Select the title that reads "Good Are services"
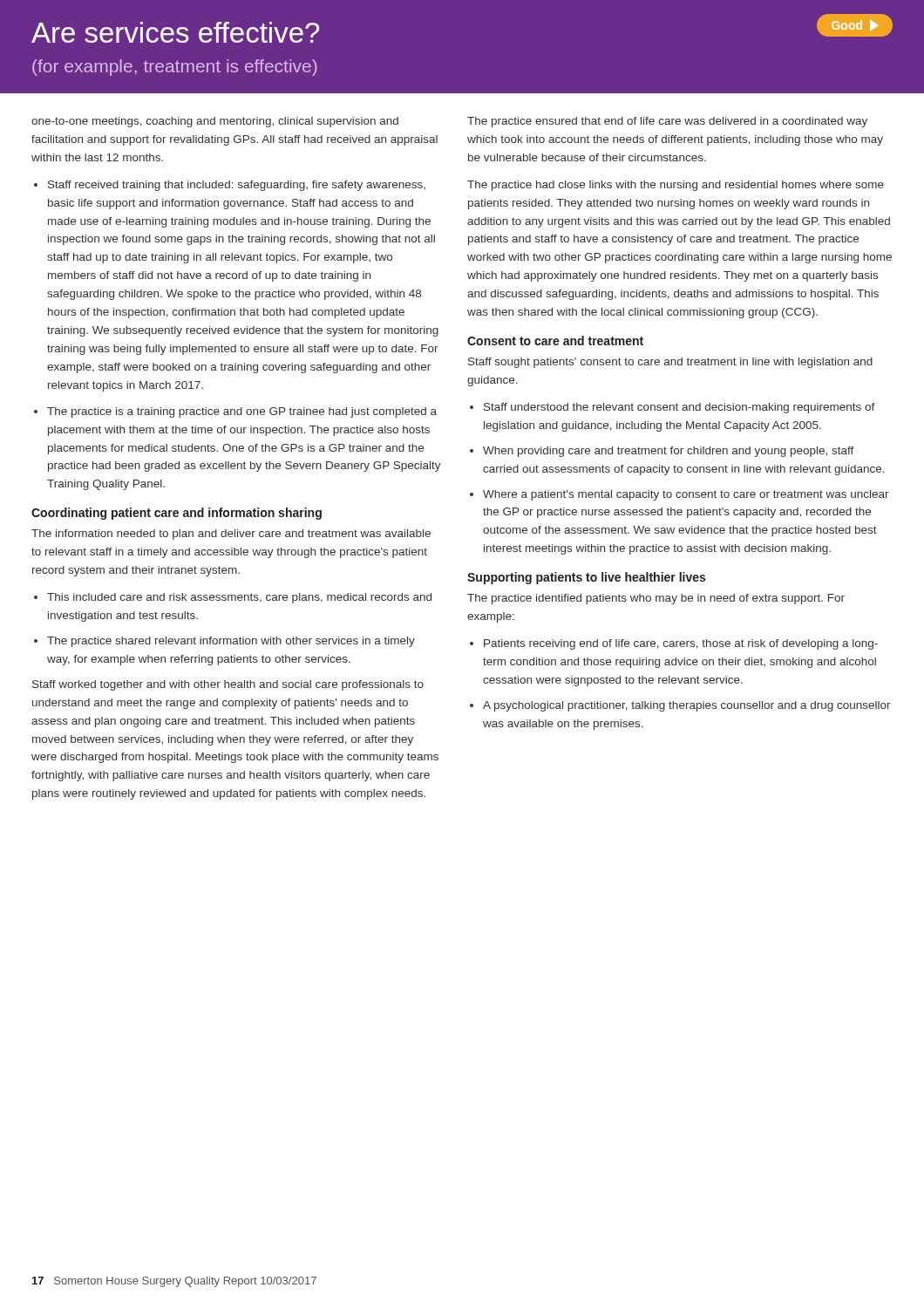The height and width of the screenshot is (1308, 924). [x=183, y=28]
